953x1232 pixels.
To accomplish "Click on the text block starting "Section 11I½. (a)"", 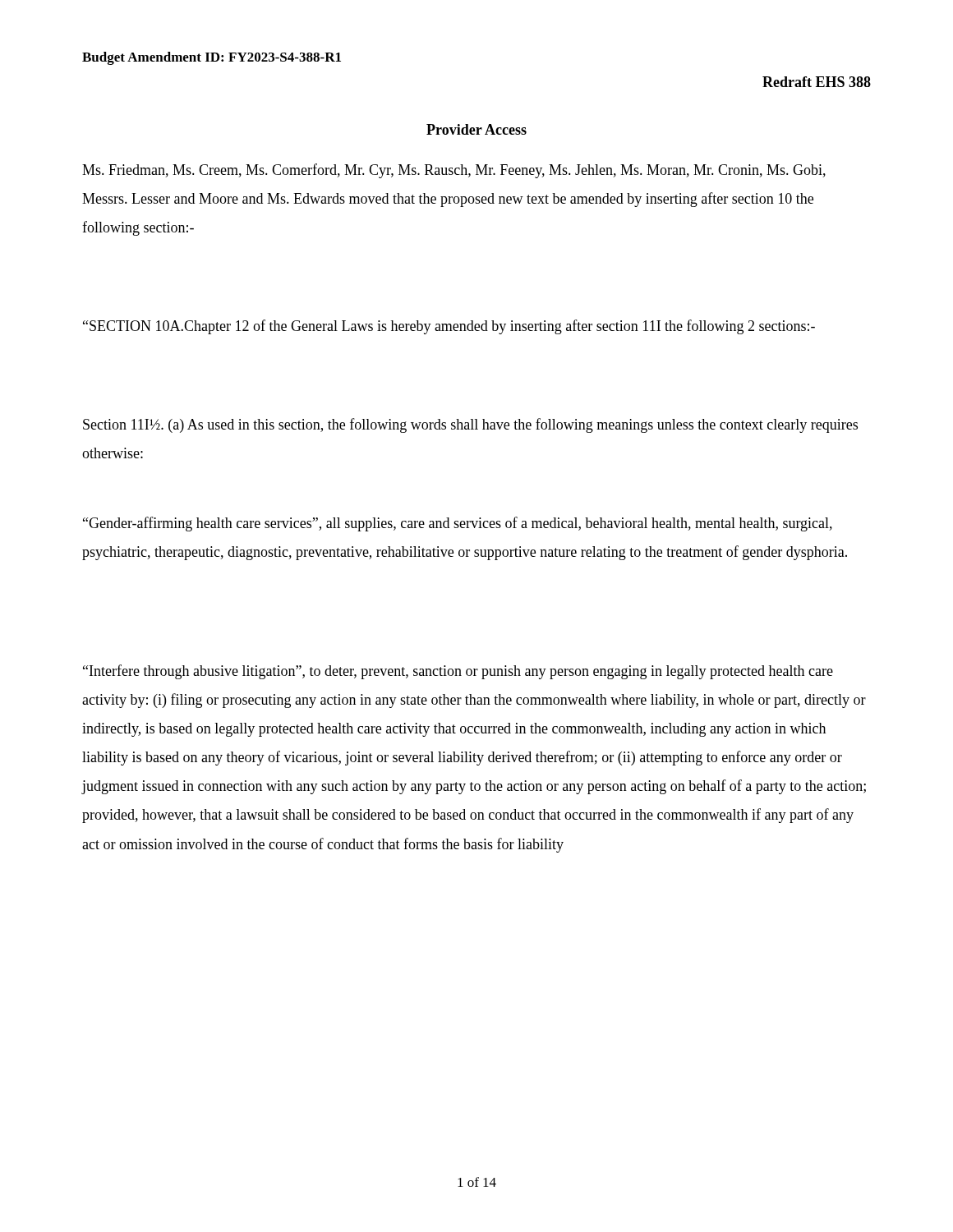I will [470, 439].
